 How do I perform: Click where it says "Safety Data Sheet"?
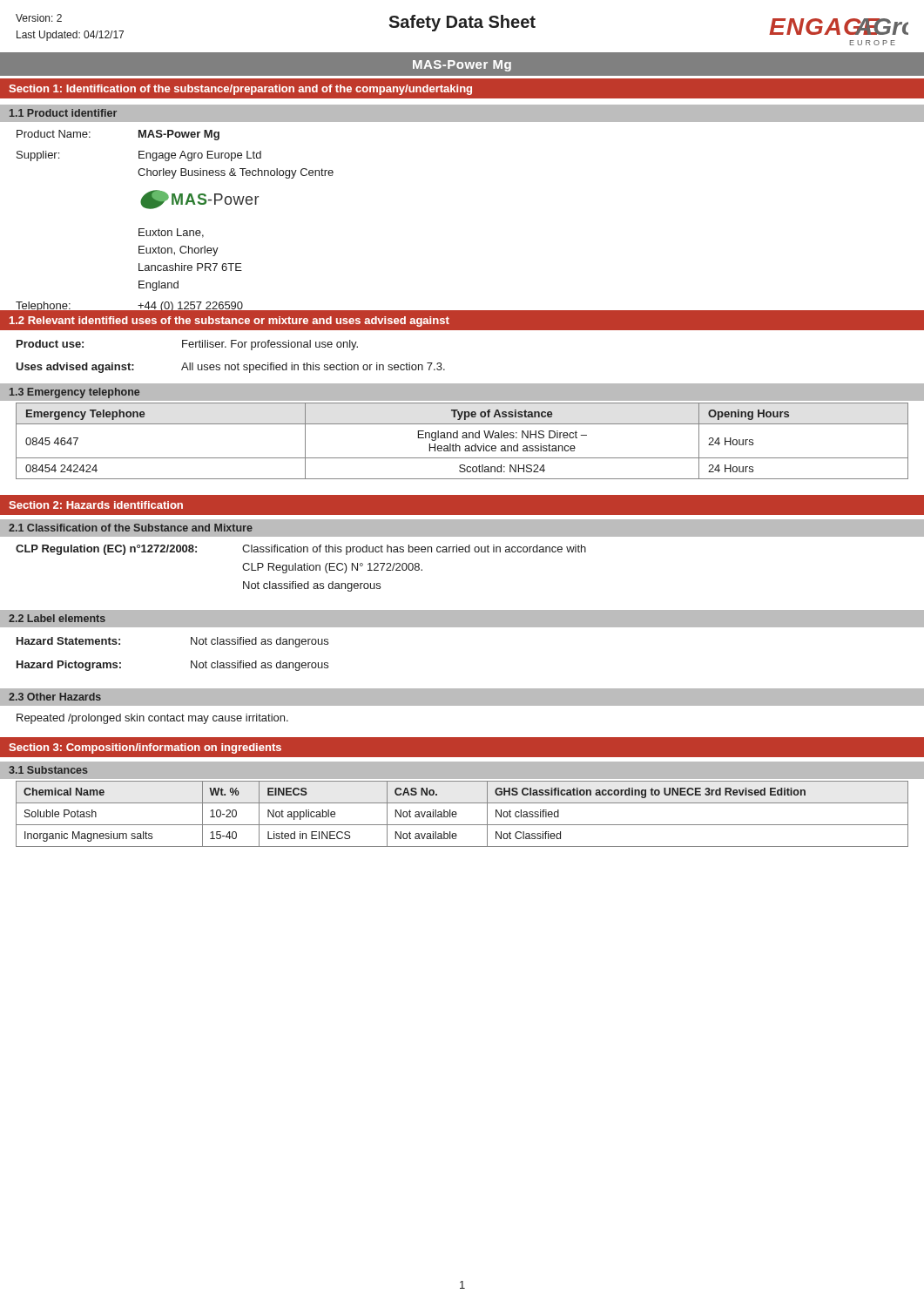tap(462, 22)
